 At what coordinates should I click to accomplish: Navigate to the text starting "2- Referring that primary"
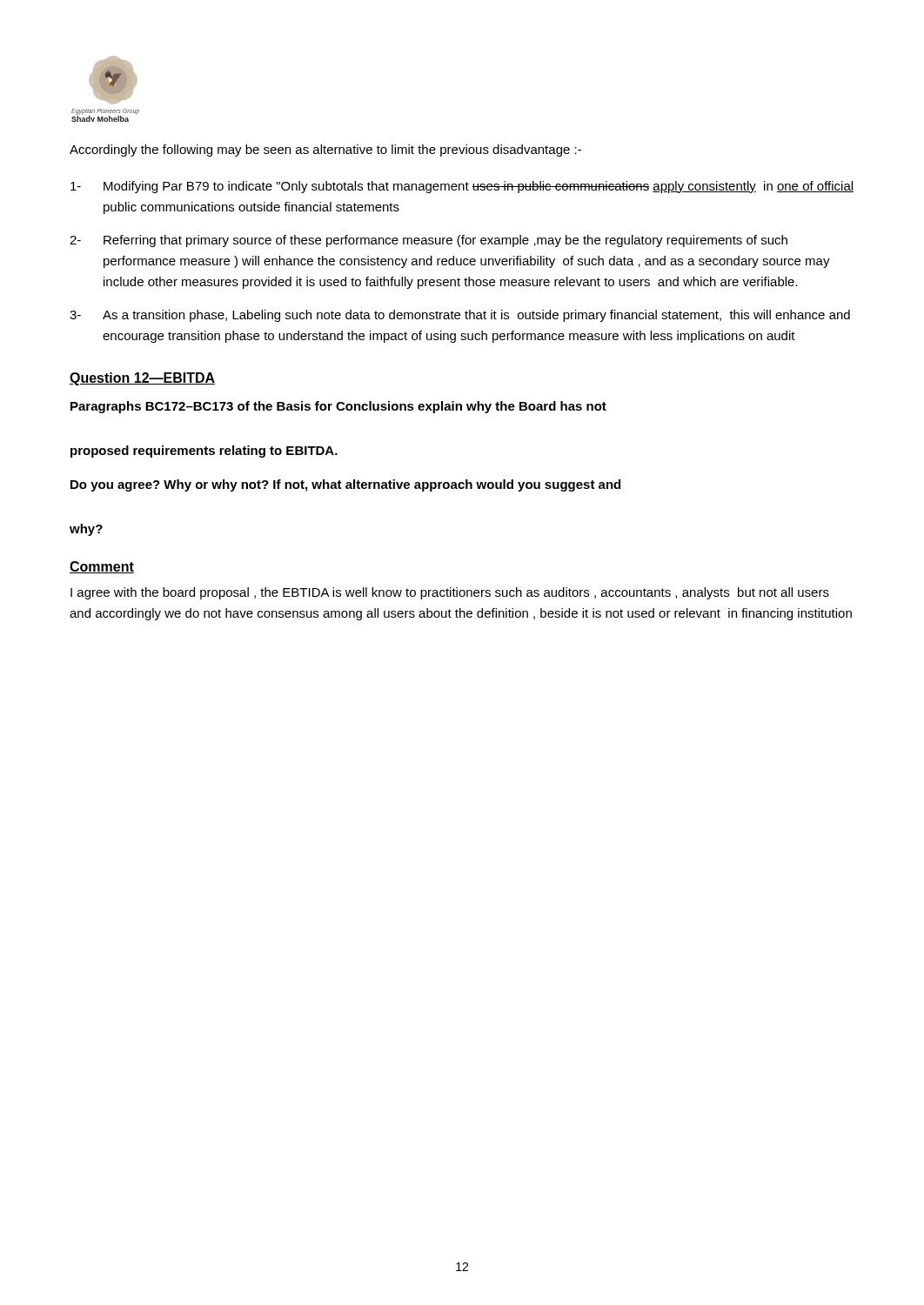(462, 261)
